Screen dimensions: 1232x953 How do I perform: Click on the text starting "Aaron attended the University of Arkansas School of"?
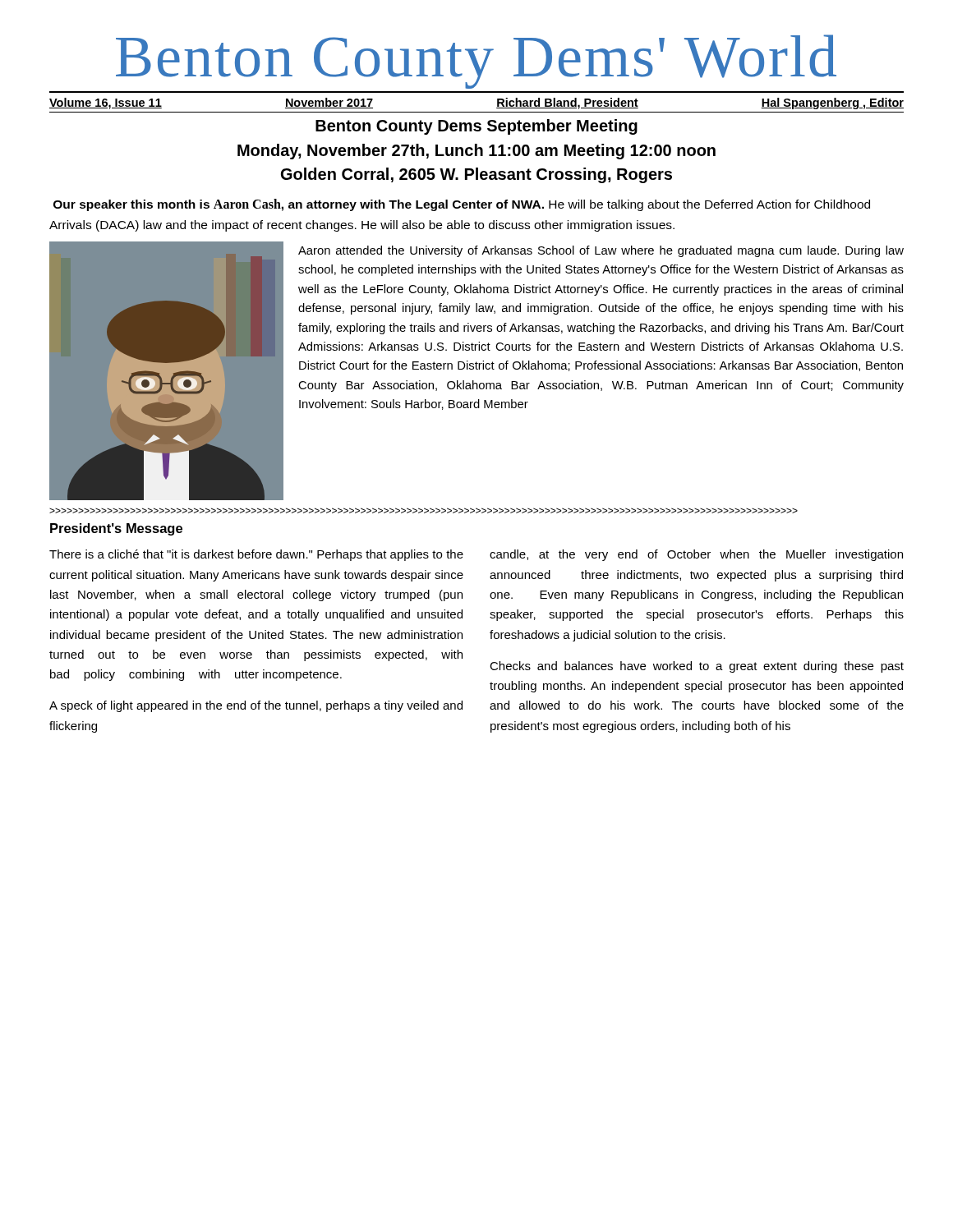point(601,327)
